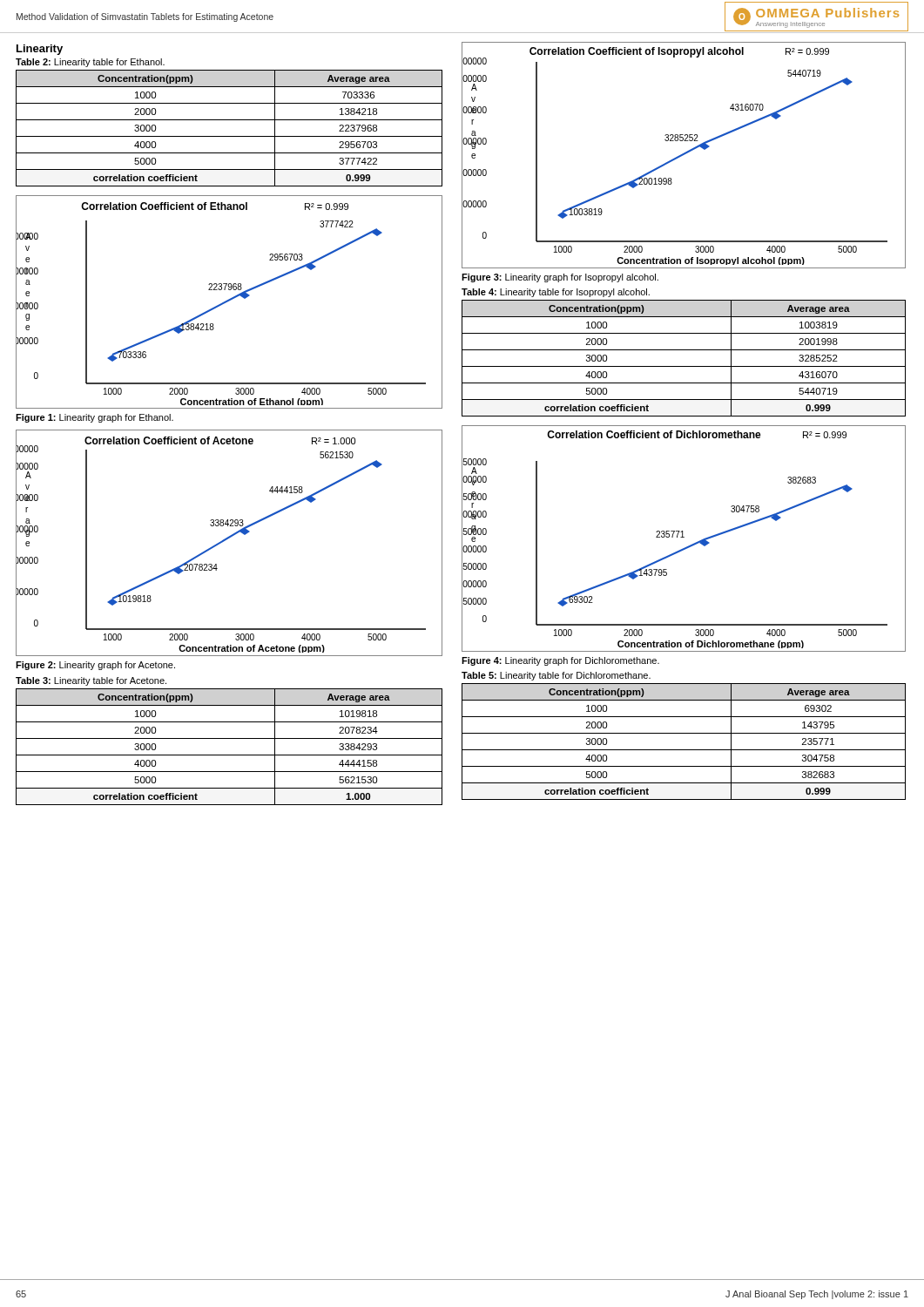Find the passage starting "Figure 4: Linearity graph for Dichloromethane."
This screenshot has width=924, height=1307.
pyautogui.click(x=561, y=660)
